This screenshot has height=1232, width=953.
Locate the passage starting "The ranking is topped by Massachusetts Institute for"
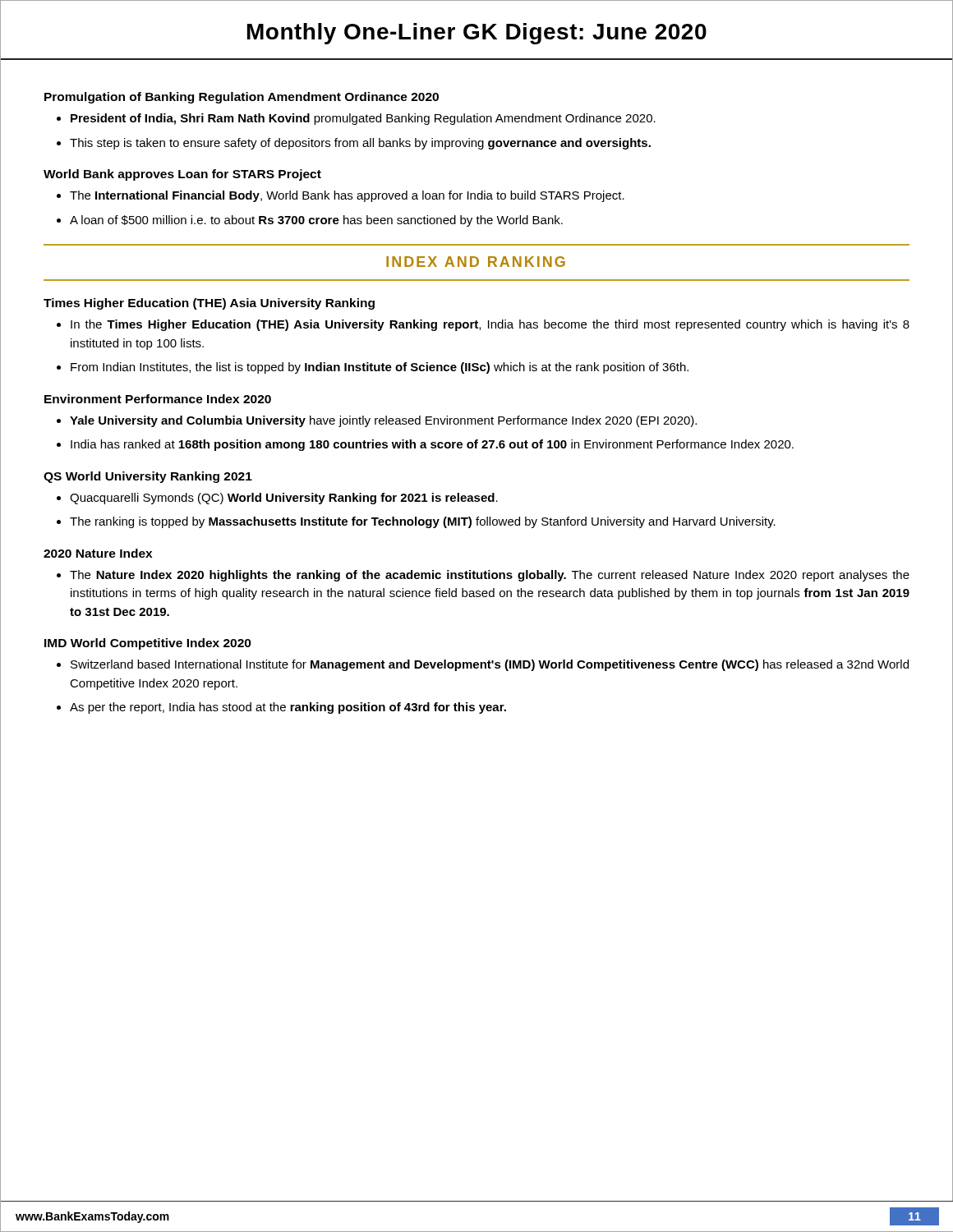tap(423, 521)
